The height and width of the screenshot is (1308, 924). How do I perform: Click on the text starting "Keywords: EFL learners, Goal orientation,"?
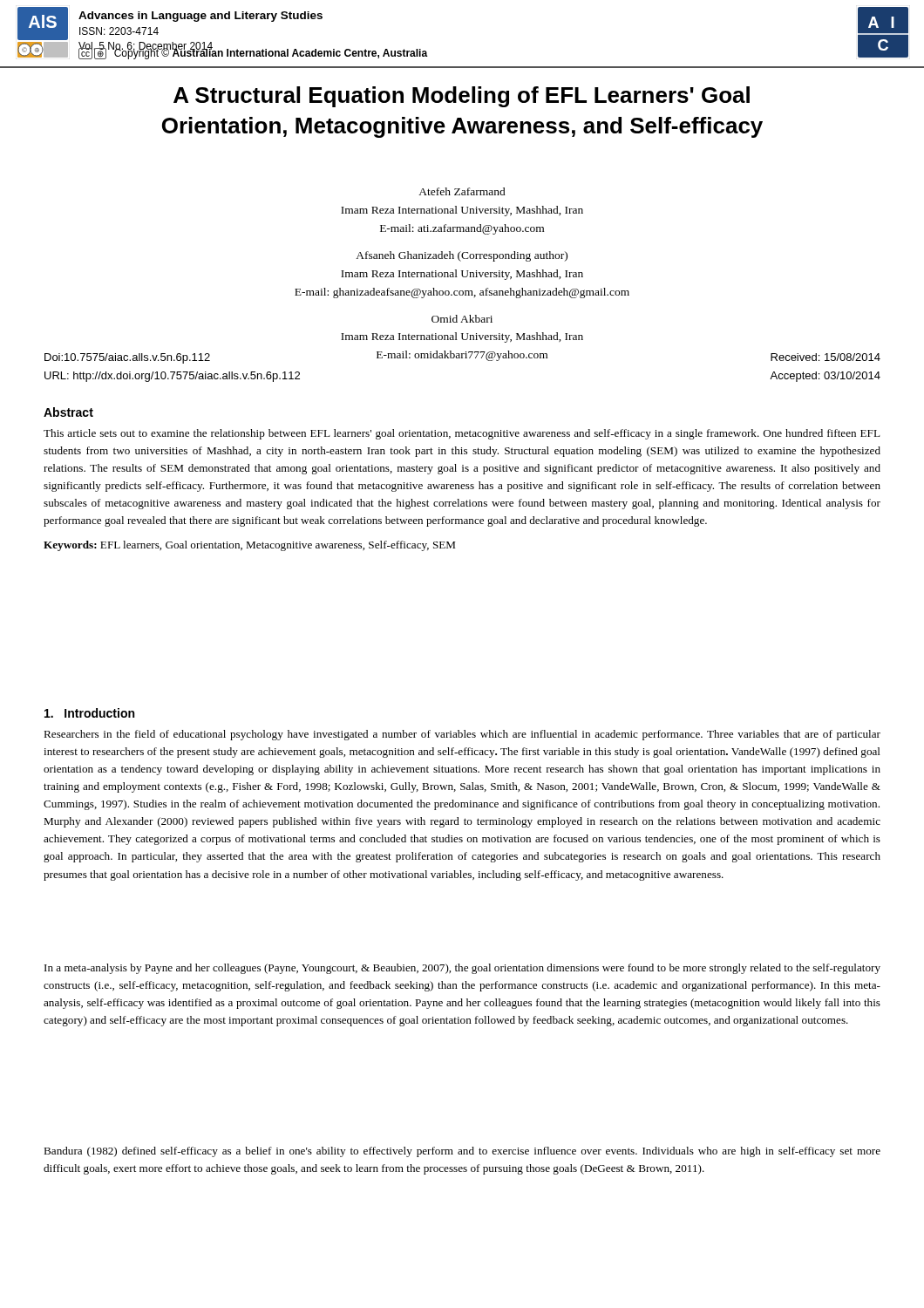(x=250, y=545)
